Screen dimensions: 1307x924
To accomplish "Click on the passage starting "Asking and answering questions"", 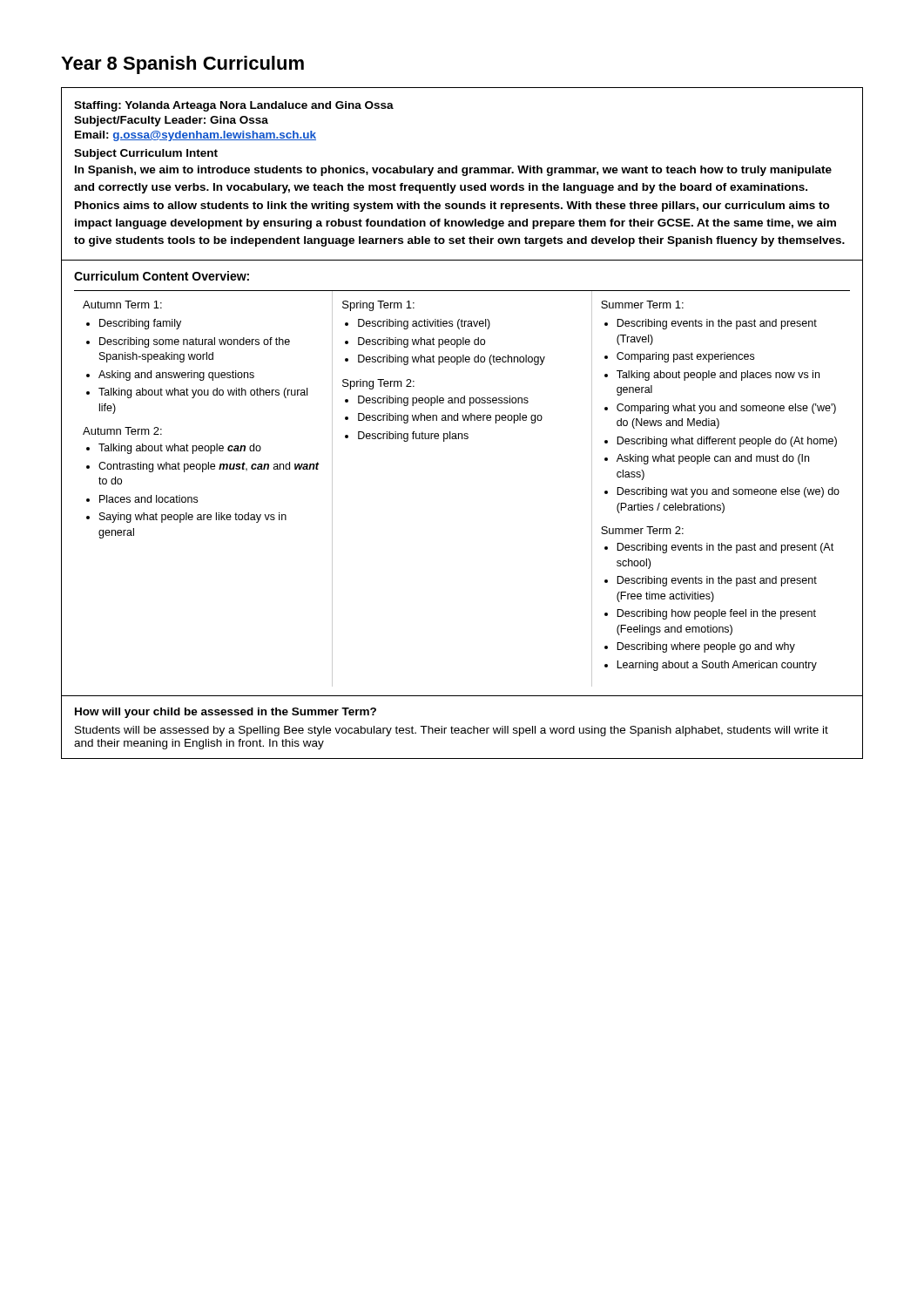I will point(176,374).
